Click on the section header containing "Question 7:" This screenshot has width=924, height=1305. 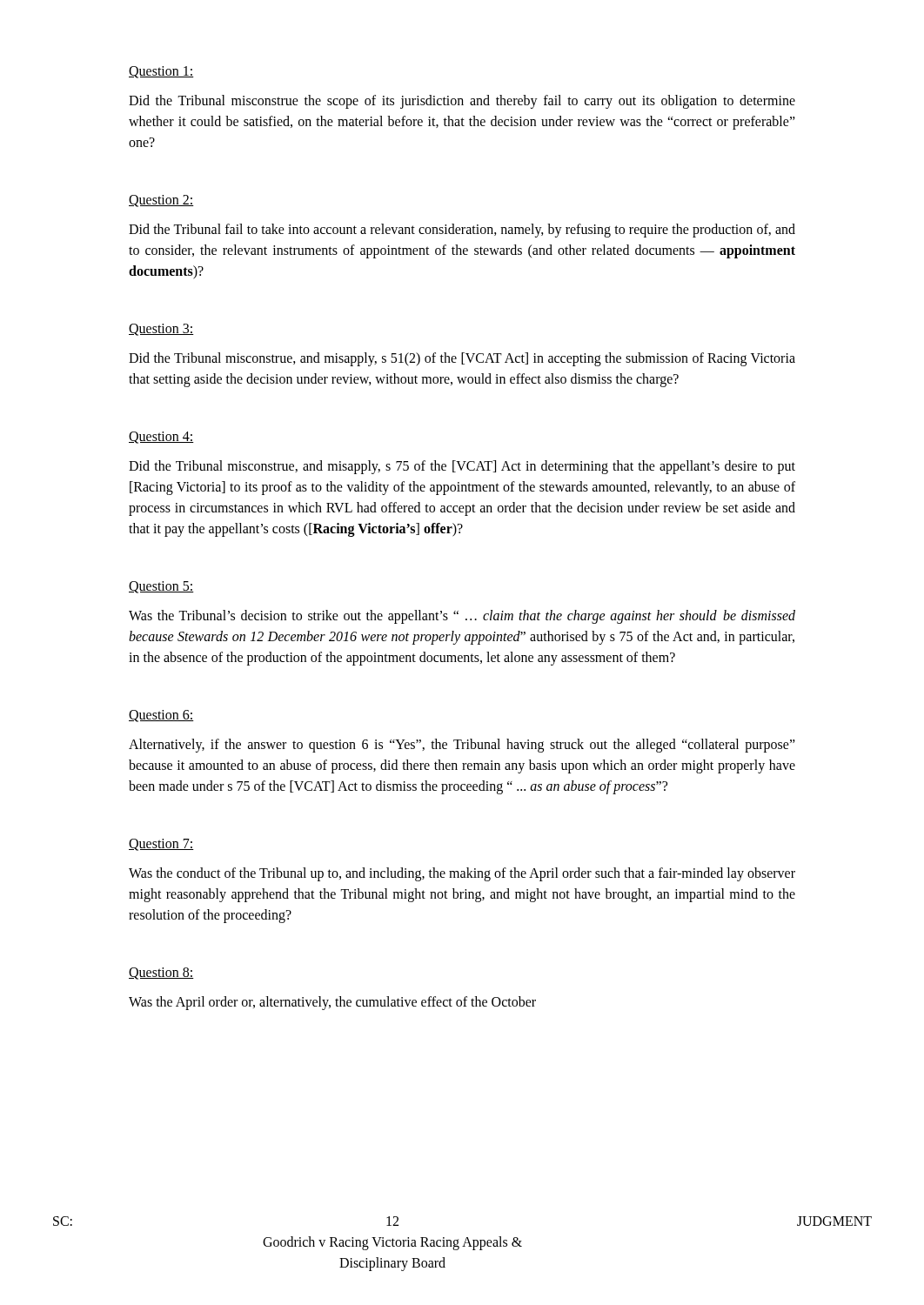coord(161,844)
